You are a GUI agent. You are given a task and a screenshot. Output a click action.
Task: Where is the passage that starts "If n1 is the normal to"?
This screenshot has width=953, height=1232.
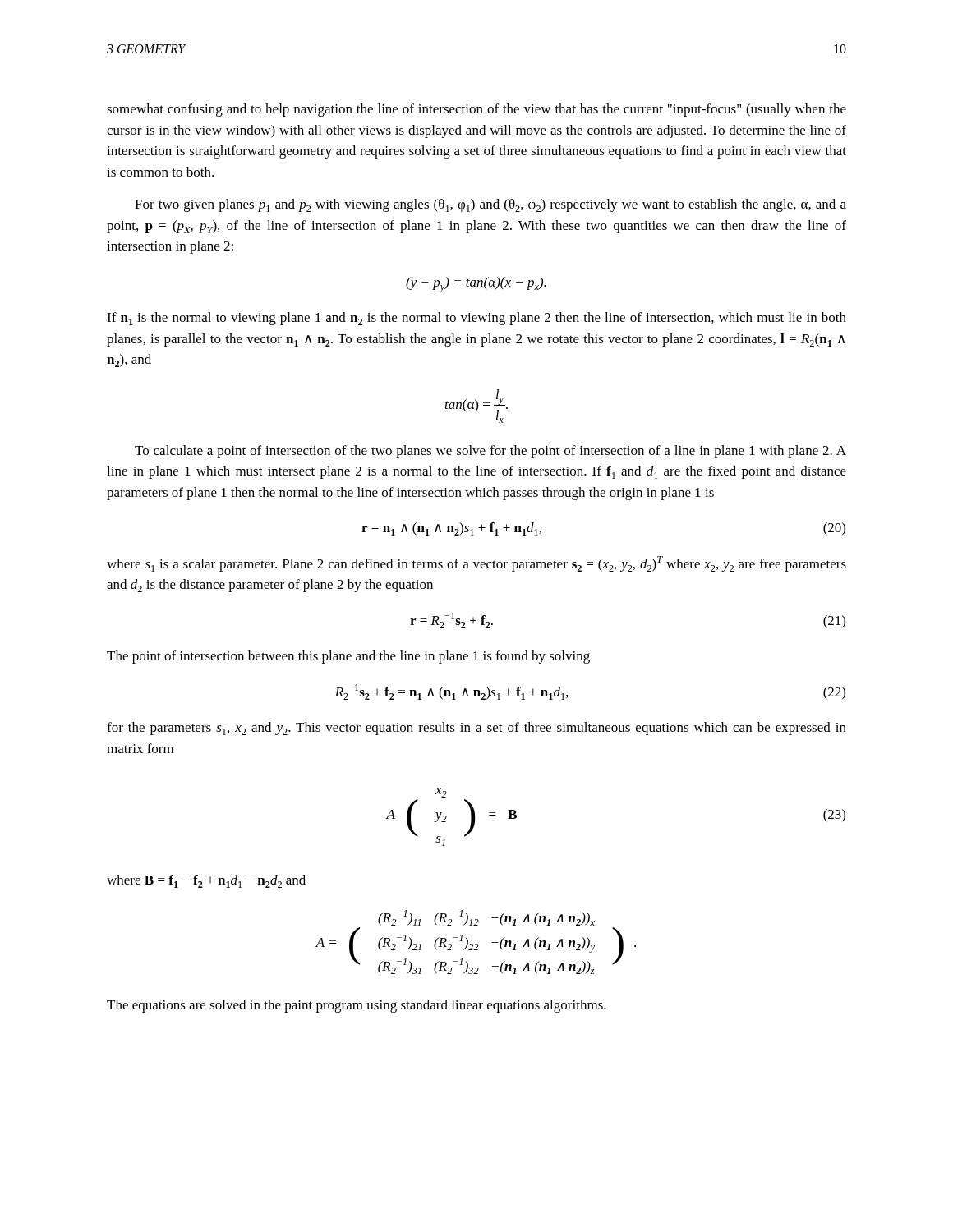click(x=476, y=339)
